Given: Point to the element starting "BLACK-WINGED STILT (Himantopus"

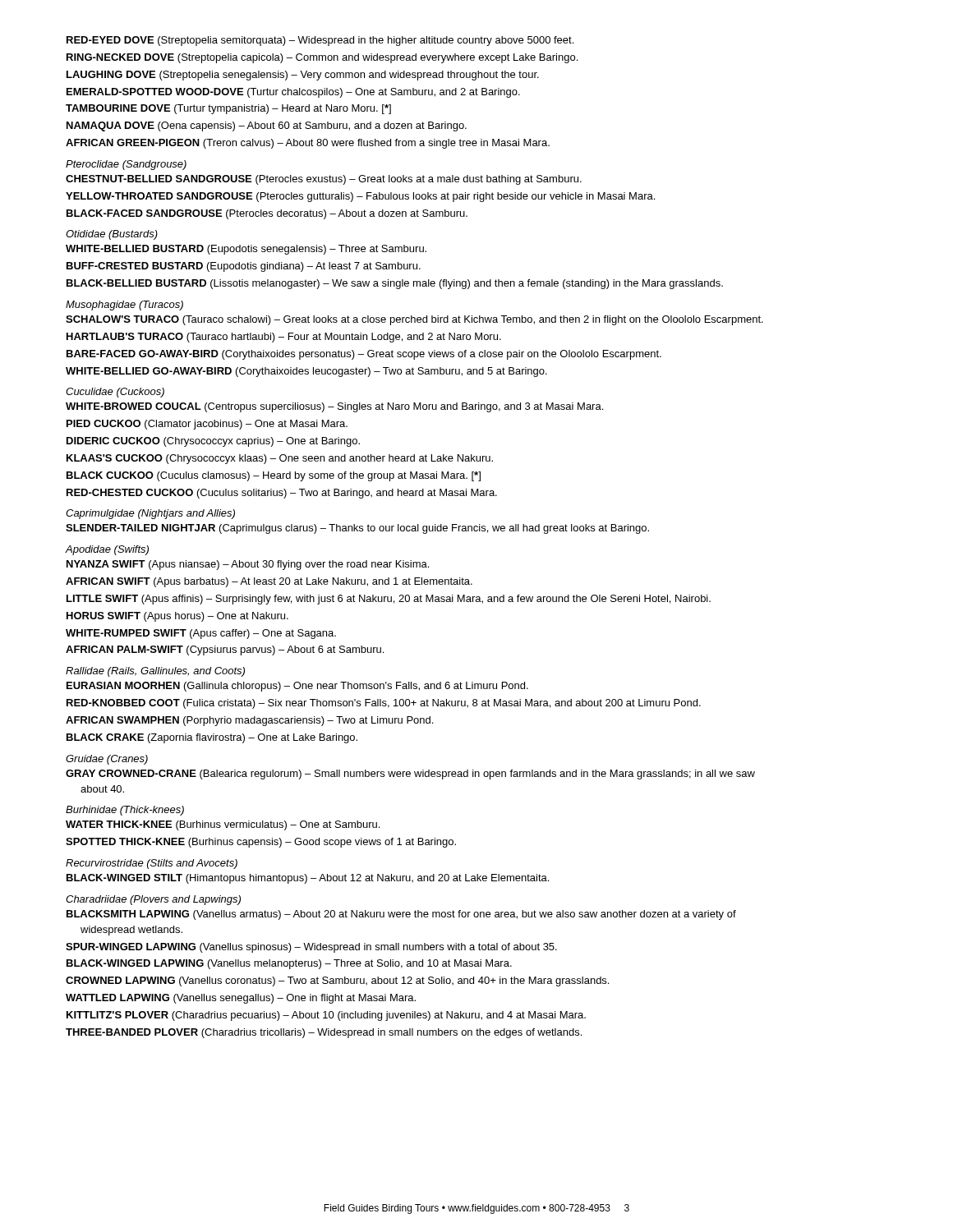Looking at the screenshot, I should coord(308,878).
